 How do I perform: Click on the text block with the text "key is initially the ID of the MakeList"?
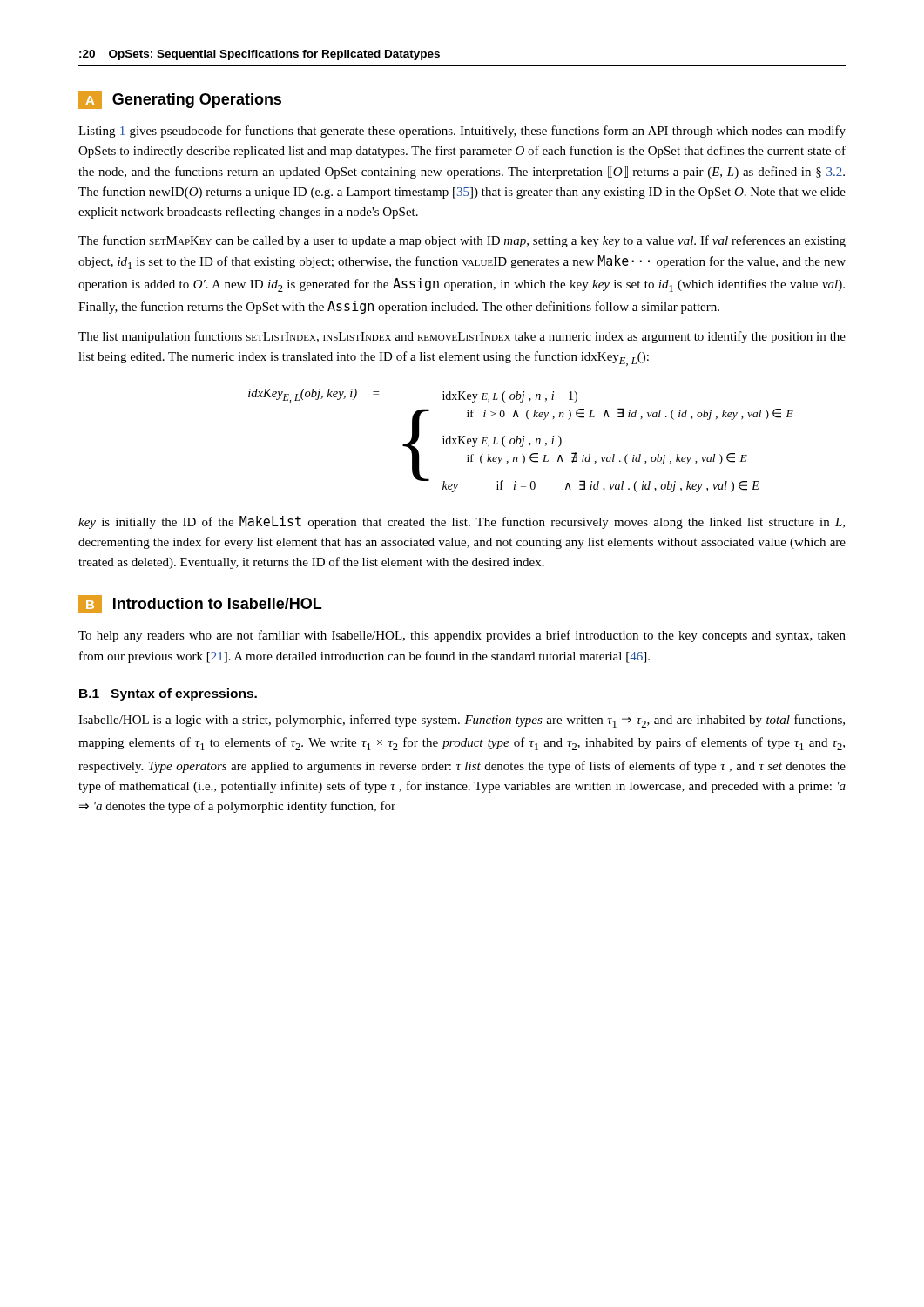click(x=462, y=542)
